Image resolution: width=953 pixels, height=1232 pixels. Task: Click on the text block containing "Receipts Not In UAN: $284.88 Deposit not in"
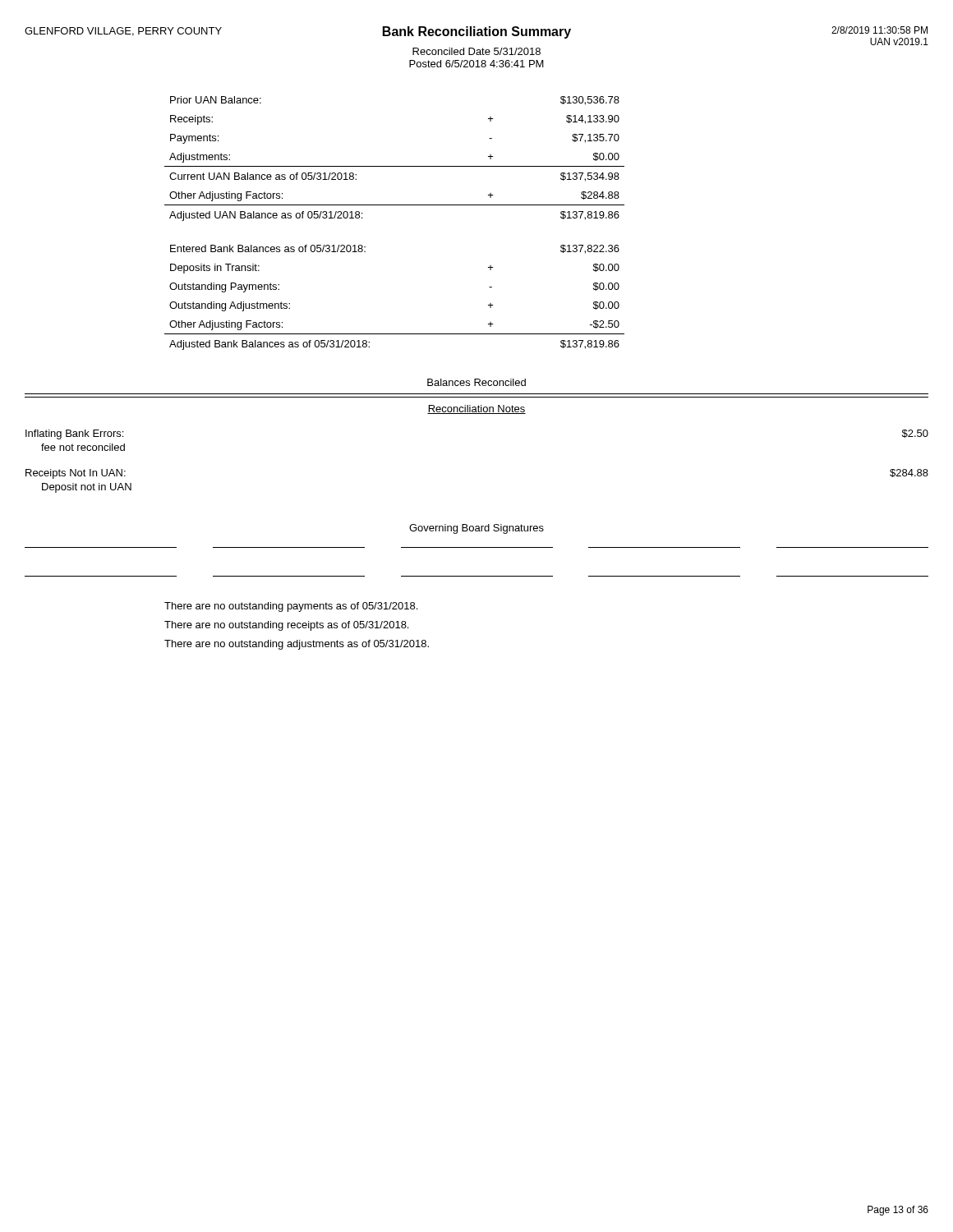[74, 473]
